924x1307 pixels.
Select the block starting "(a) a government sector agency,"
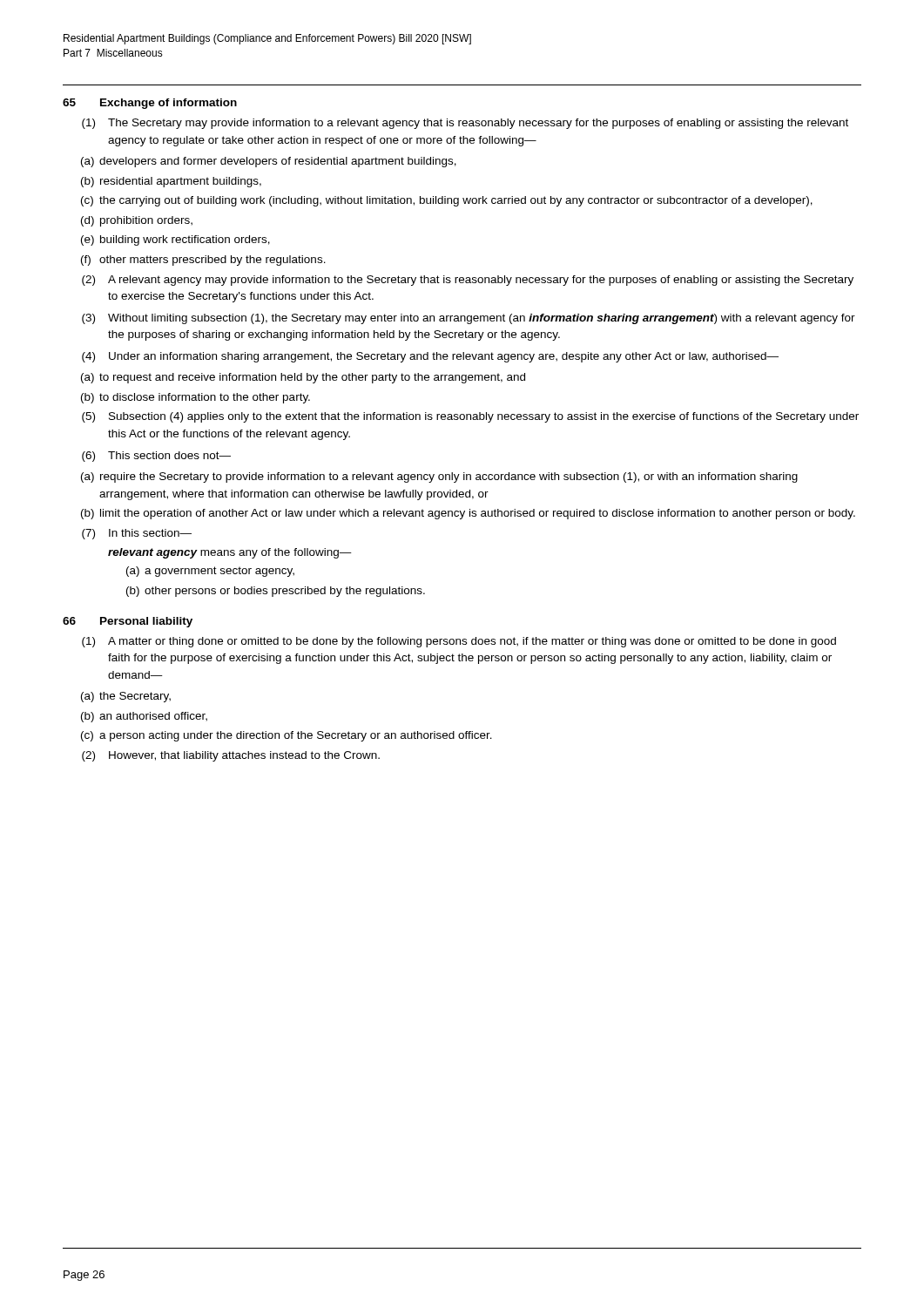[x=210, y=572]
